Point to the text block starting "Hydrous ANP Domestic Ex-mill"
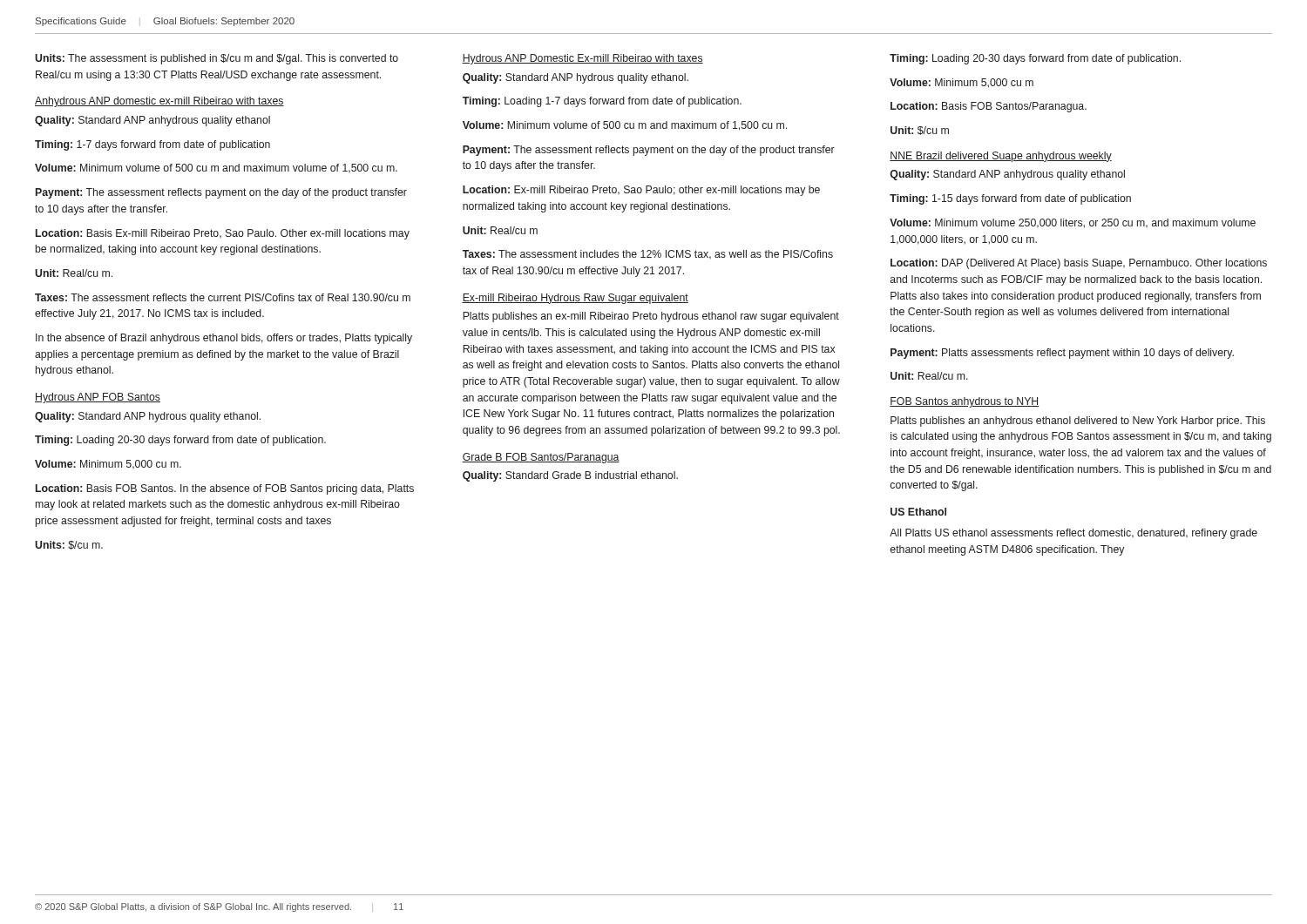 point(583,58)
